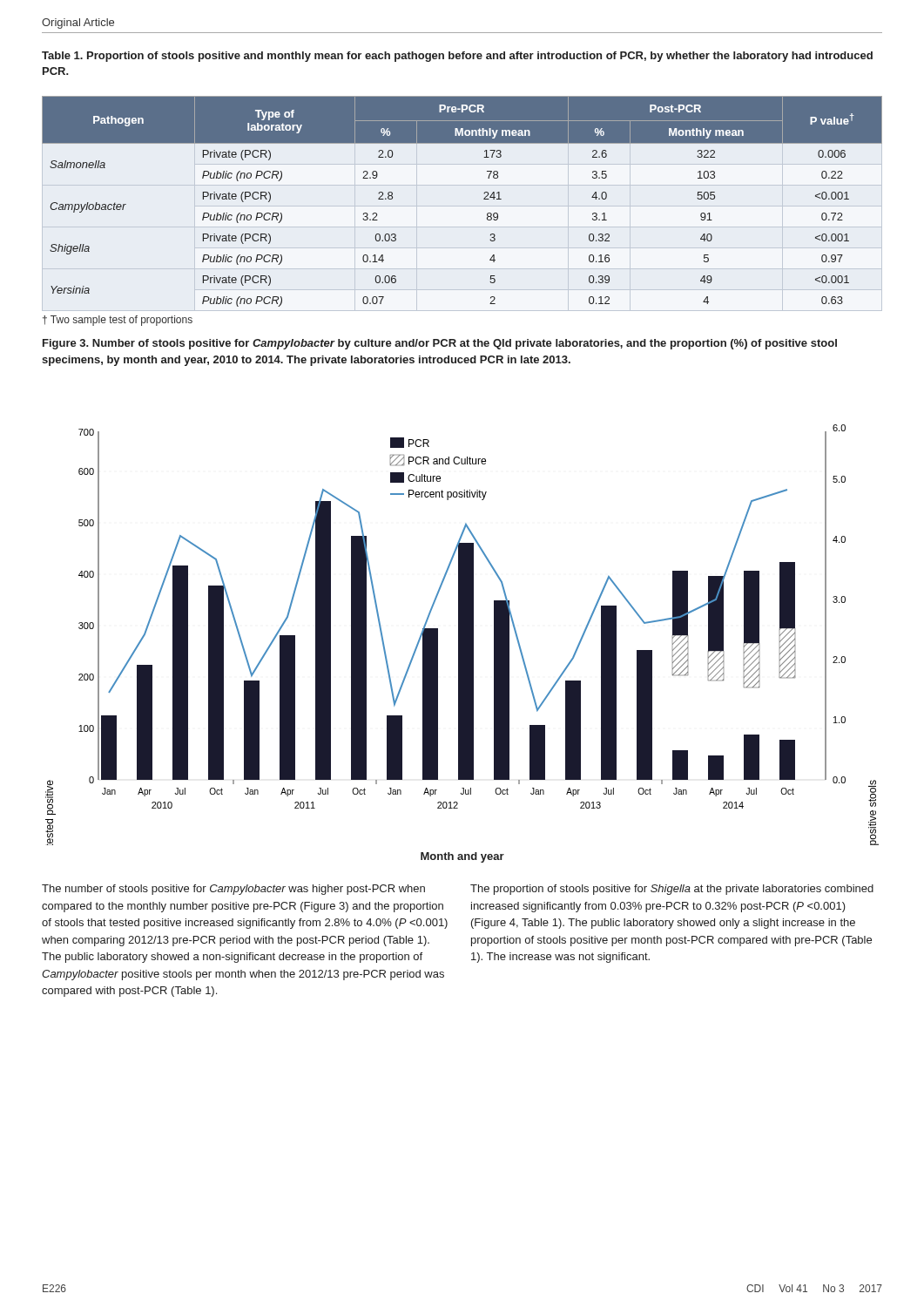
Task: Point to the text starting "Figure 3. Number of stools positive for"
Action: (x=440, y=351)
